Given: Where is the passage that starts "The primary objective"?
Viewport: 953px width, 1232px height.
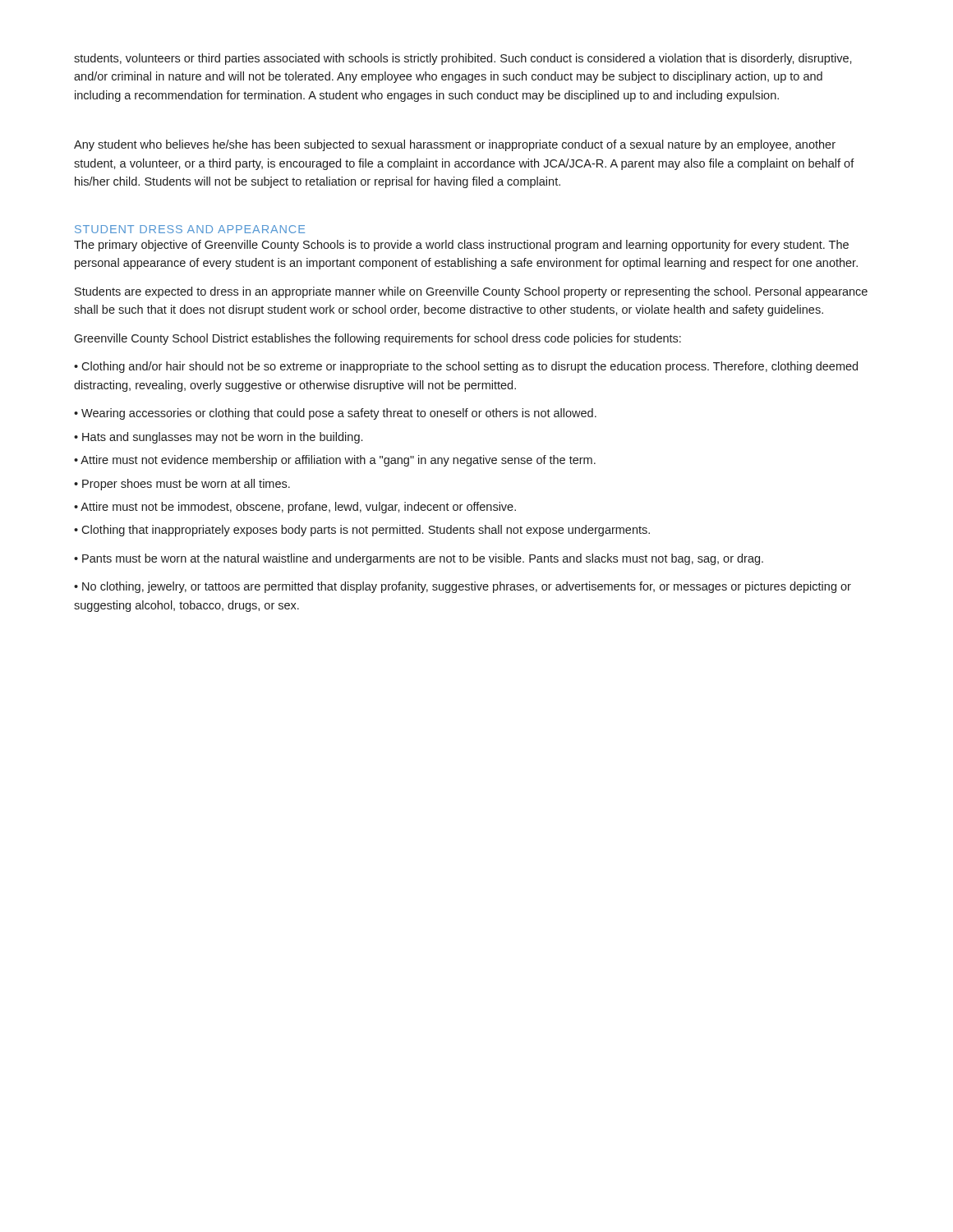Looking at the screenshot, I should pyautogui.click(x=466, y=254).
